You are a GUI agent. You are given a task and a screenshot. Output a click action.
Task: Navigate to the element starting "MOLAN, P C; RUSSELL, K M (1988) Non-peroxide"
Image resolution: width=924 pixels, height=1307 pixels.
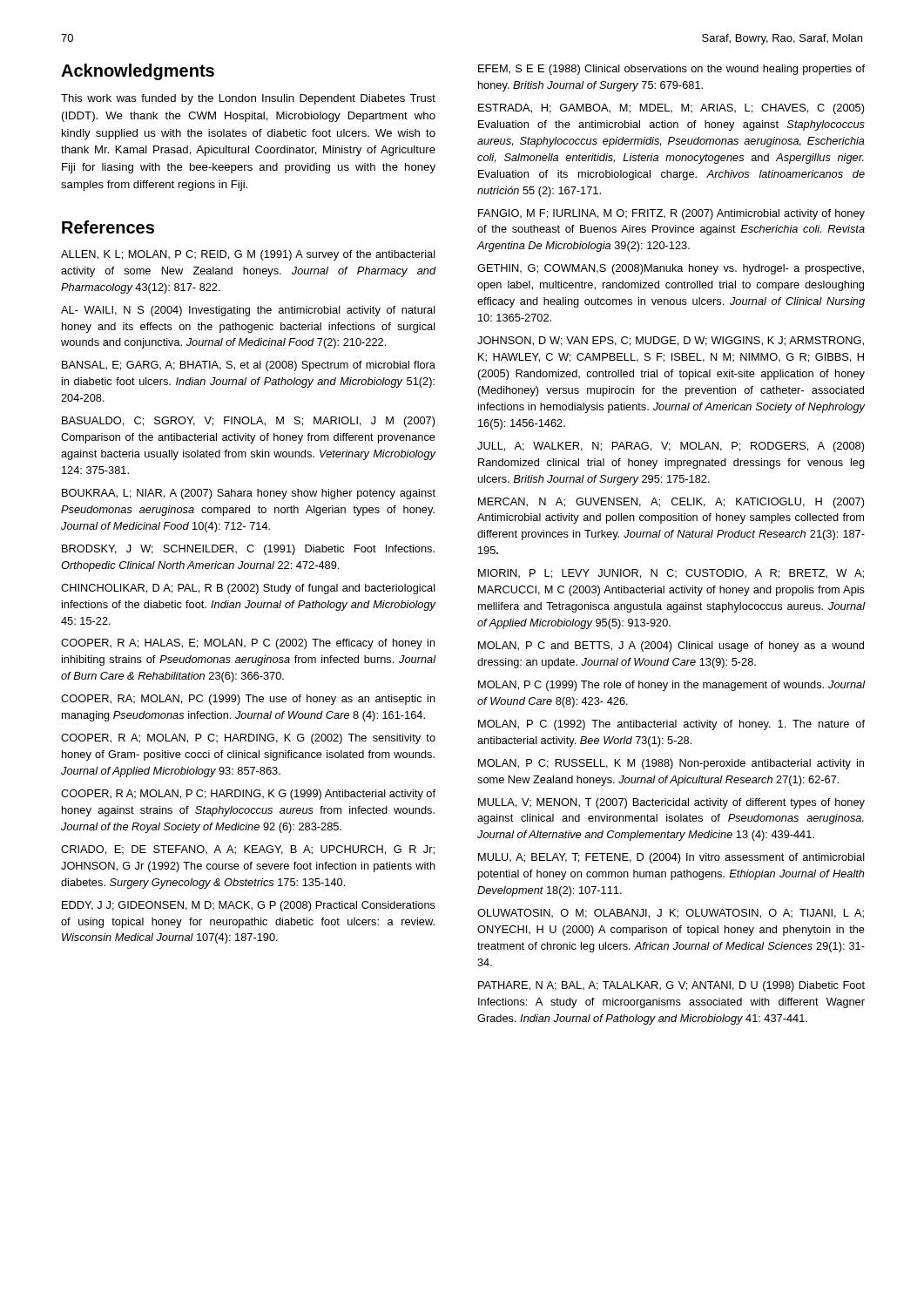point(671,772)
